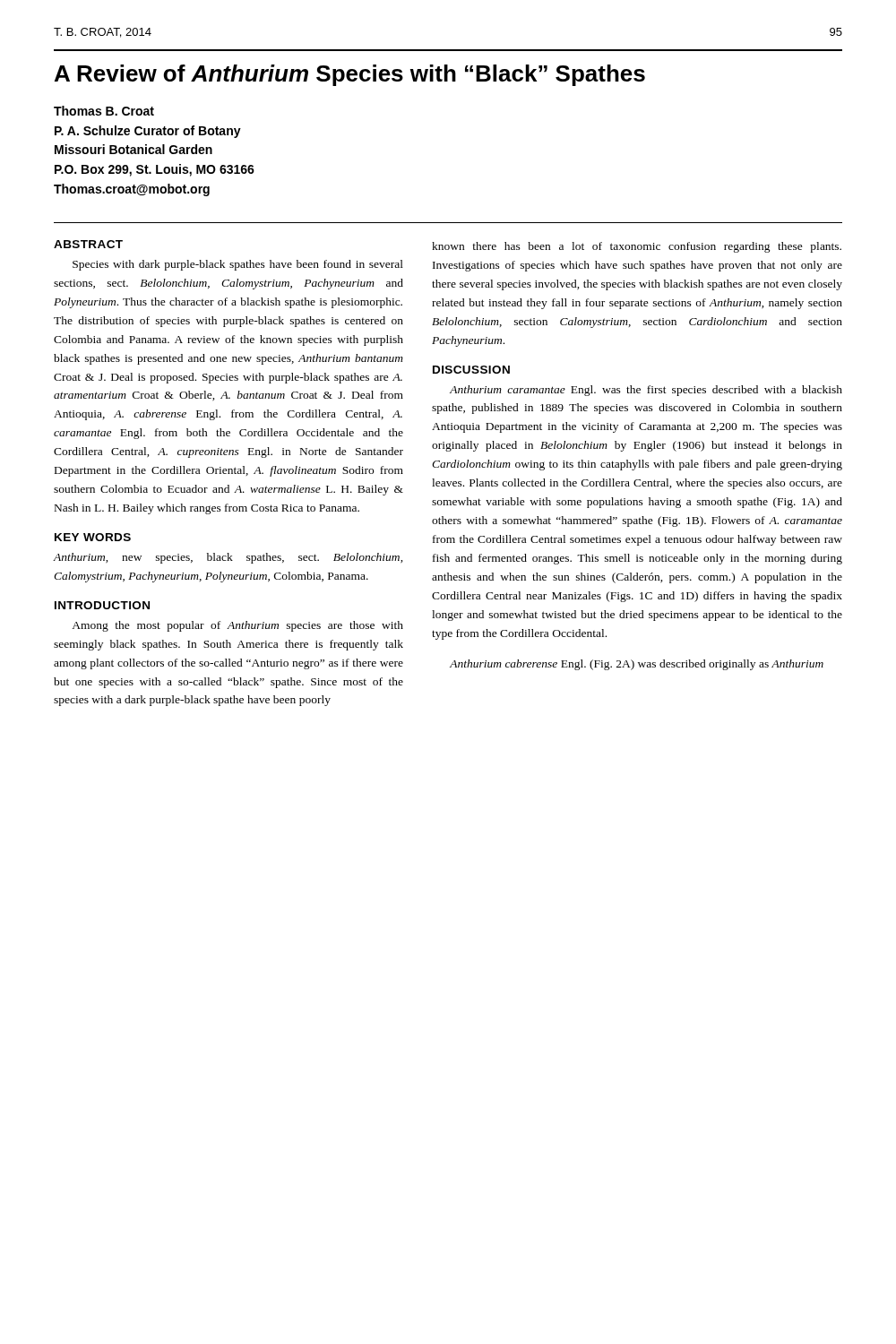Locate the block of text that opens with "Thomas B. Croat P."
The width and height of the screenshot is (896, 1344).
point(154,150)
